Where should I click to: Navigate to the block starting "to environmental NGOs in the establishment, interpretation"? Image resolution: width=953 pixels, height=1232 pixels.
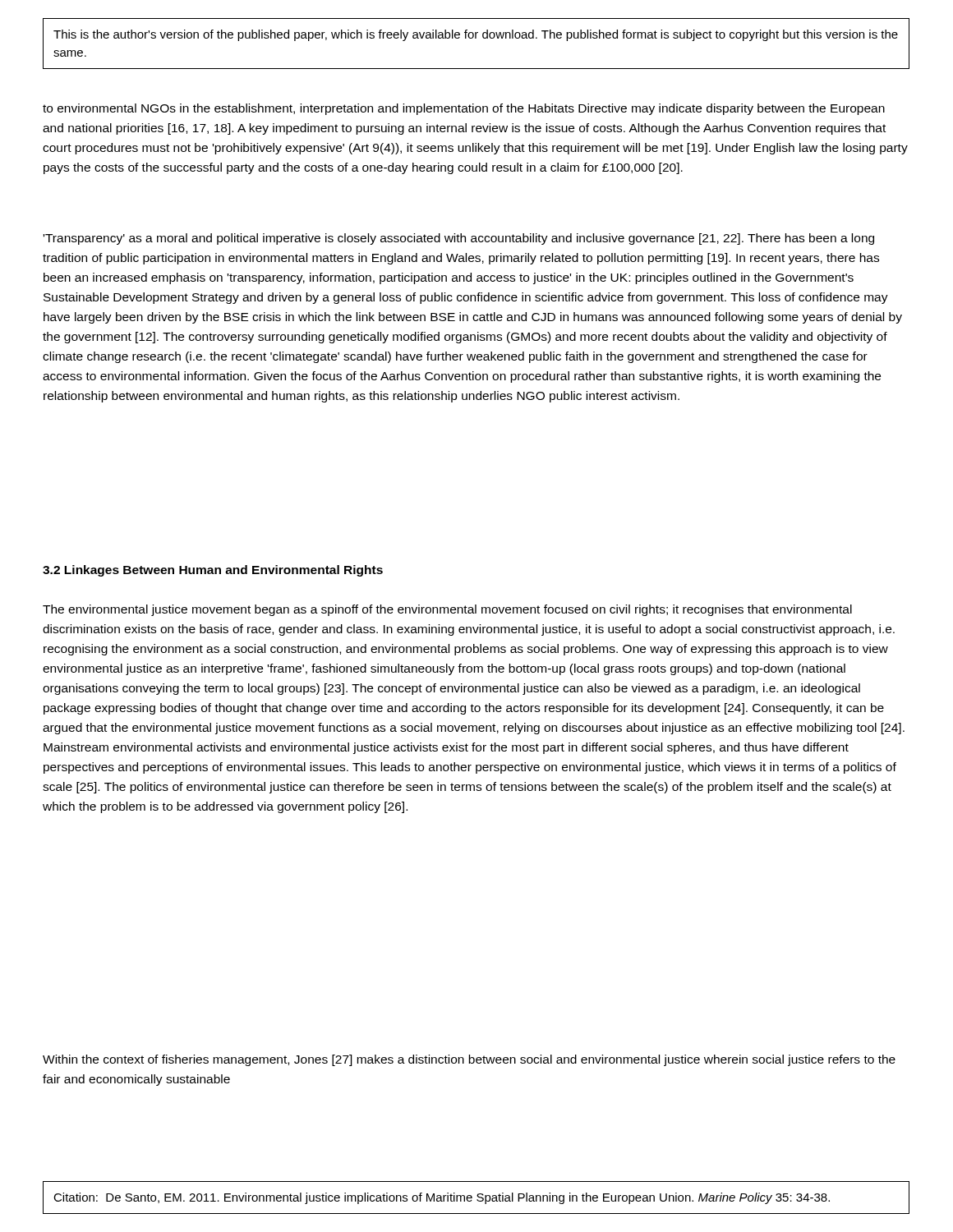pos(475,138)
